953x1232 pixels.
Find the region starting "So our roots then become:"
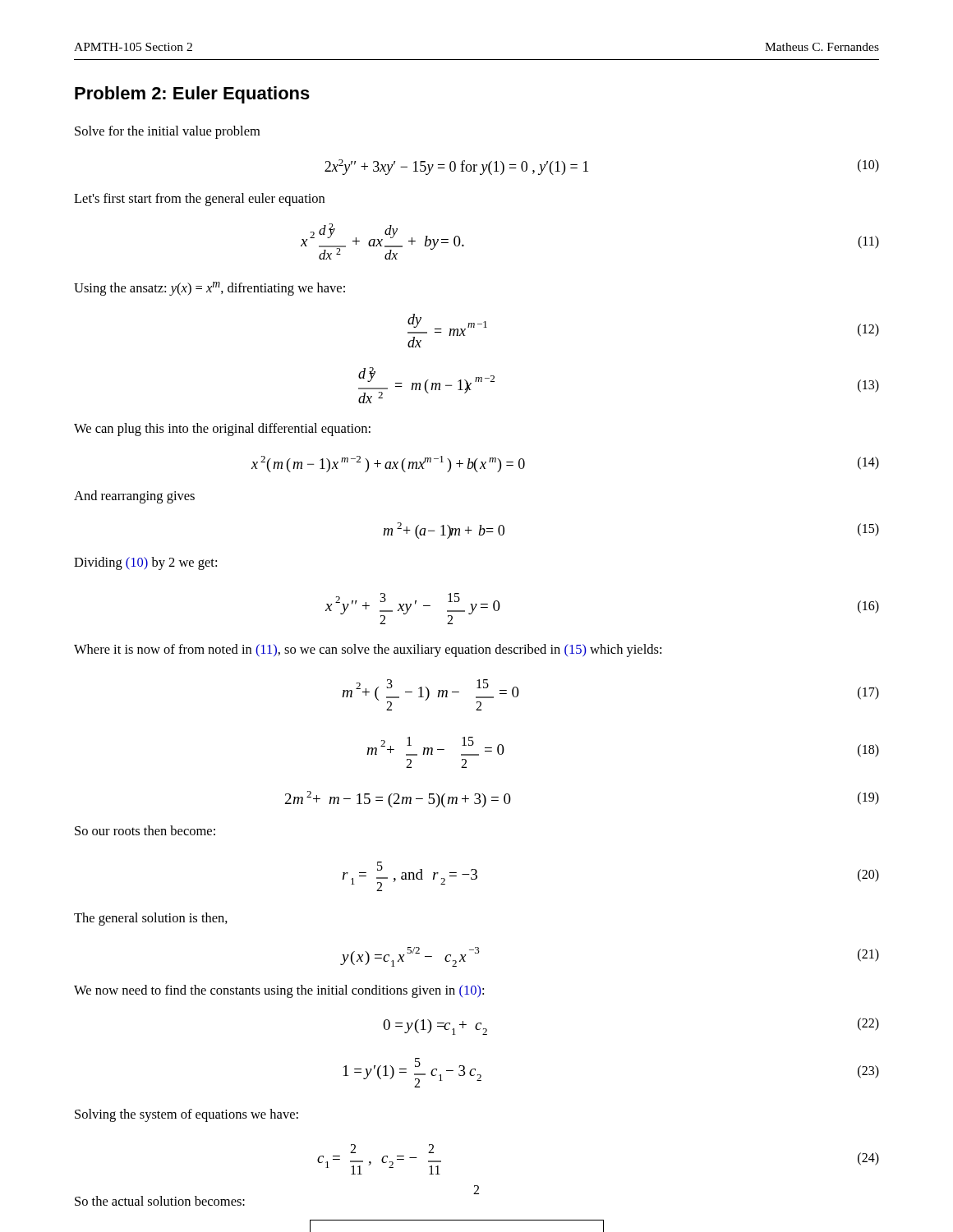tap(145, 831)
